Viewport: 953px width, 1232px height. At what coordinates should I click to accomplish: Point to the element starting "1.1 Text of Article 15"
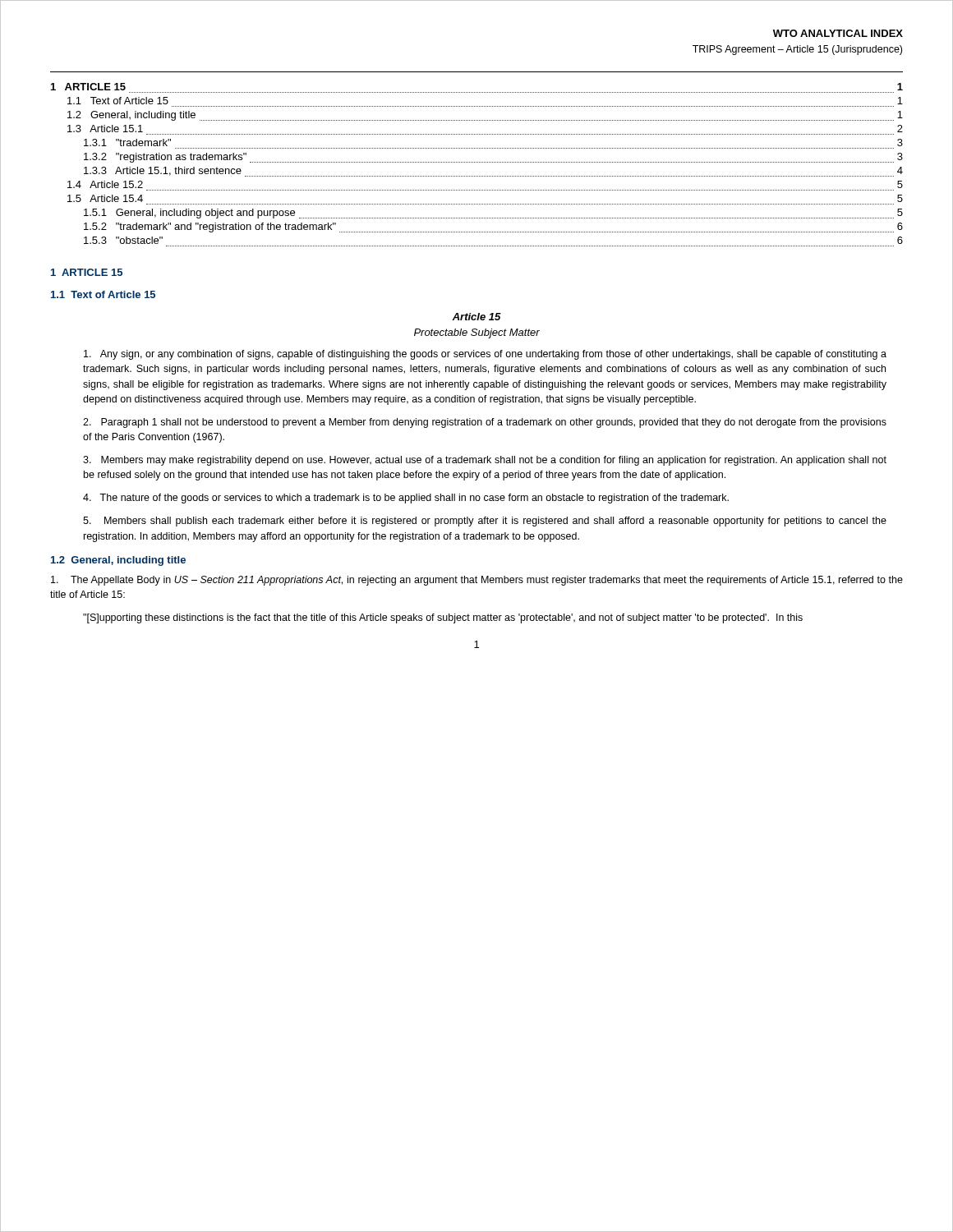103,295
